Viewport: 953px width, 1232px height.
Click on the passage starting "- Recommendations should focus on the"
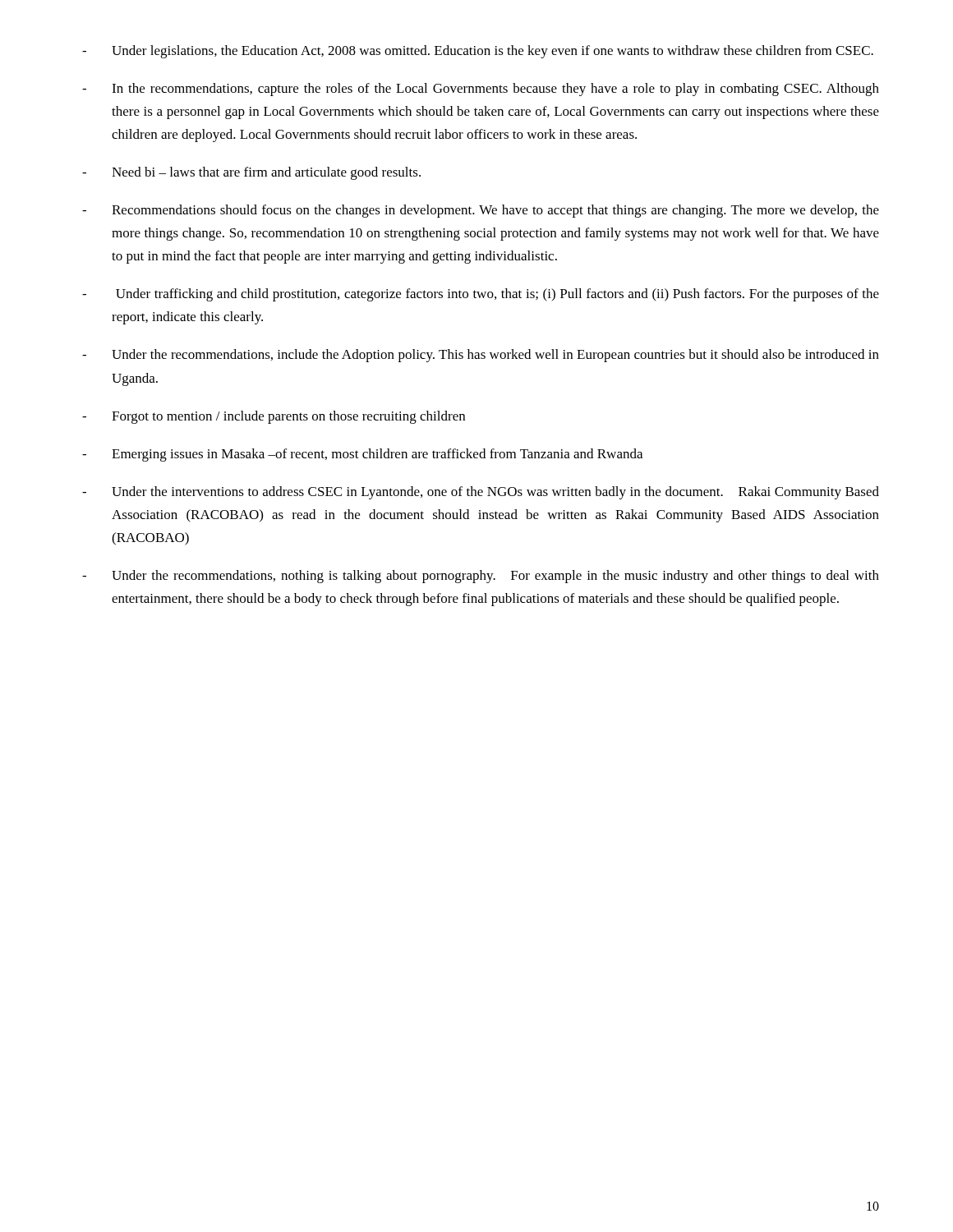pos(481,234)
